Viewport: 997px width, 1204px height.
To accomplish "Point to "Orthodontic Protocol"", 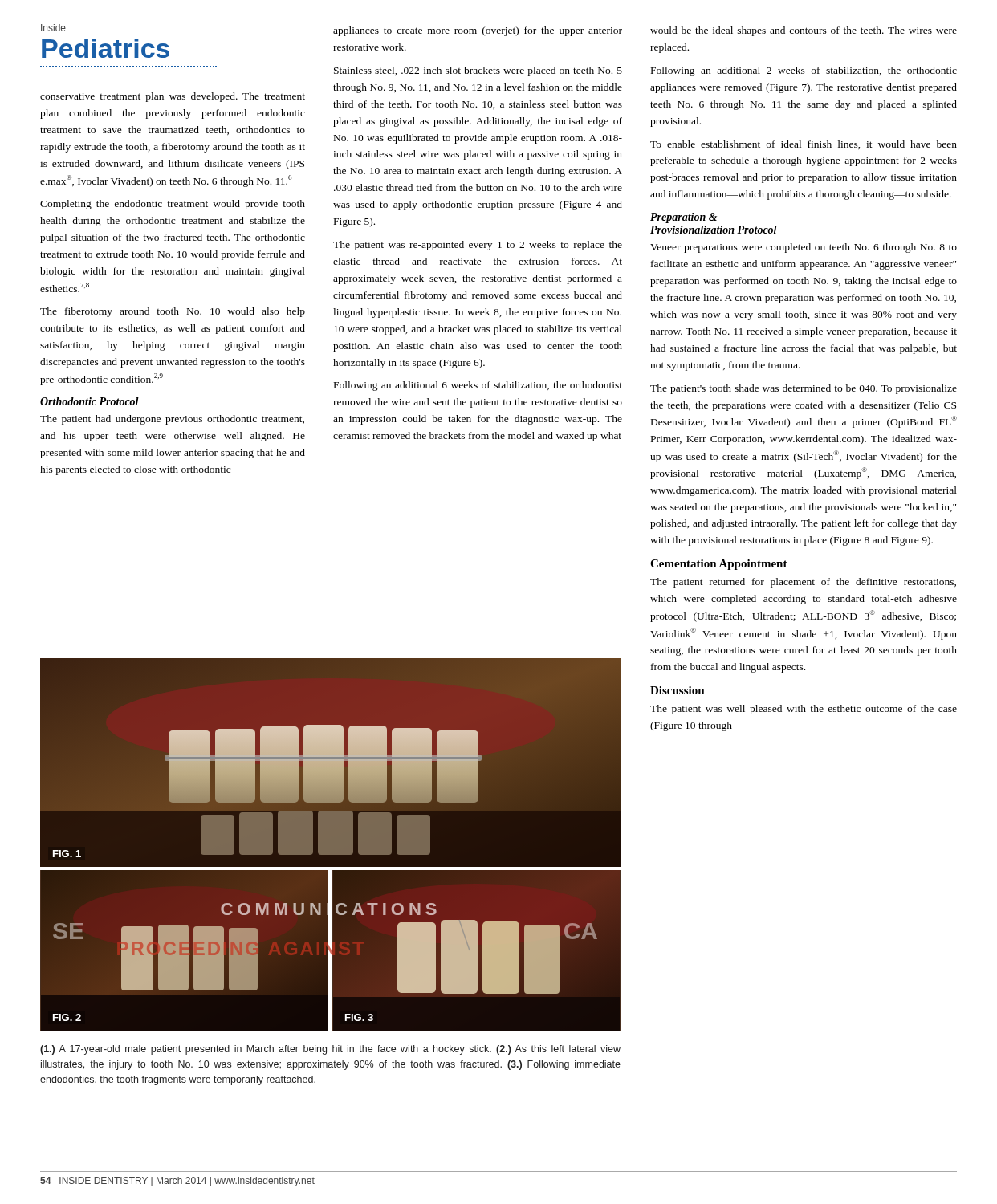I will (89, 402).
